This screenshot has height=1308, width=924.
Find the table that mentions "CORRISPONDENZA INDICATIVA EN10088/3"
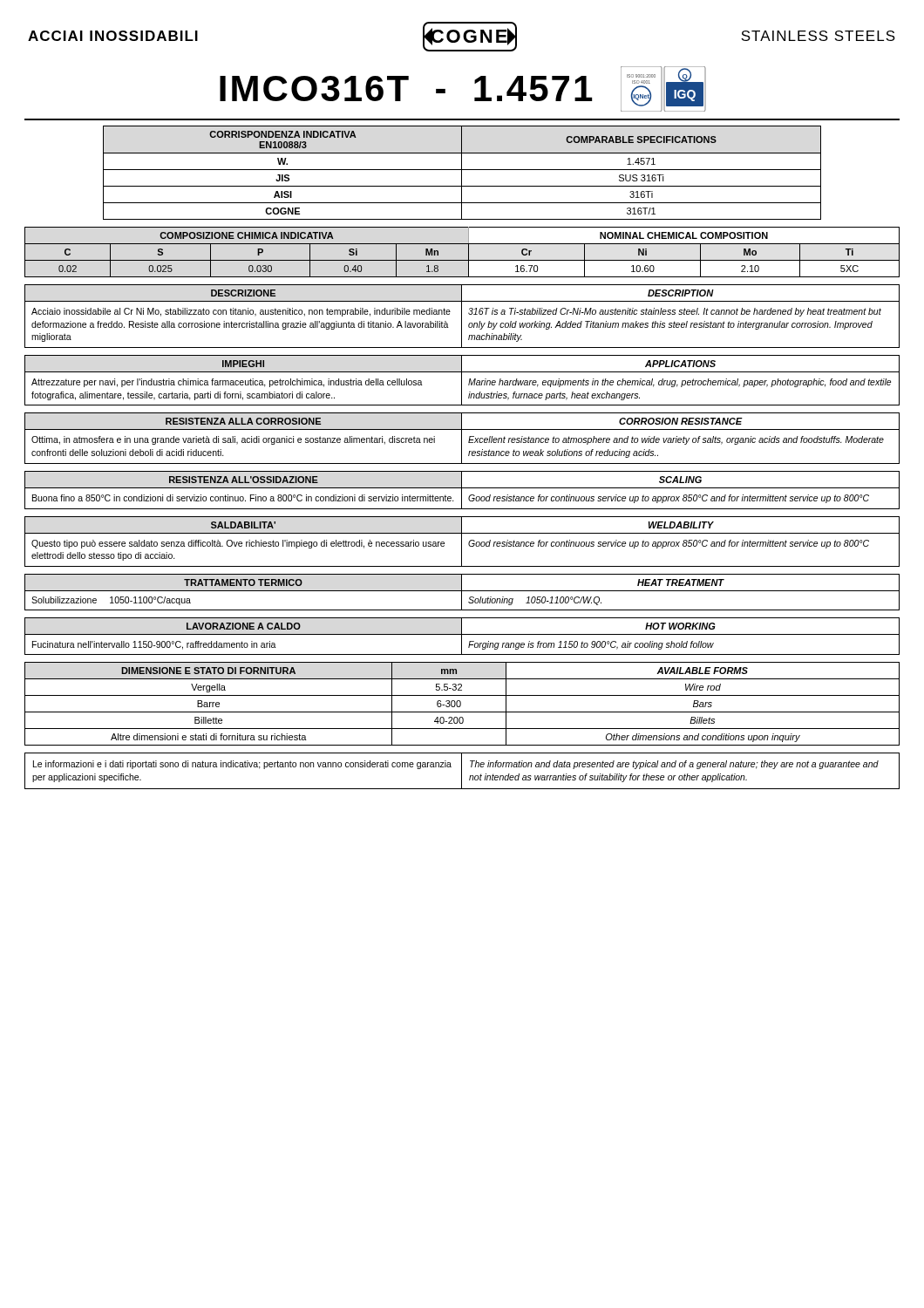[x=462, y=173]
